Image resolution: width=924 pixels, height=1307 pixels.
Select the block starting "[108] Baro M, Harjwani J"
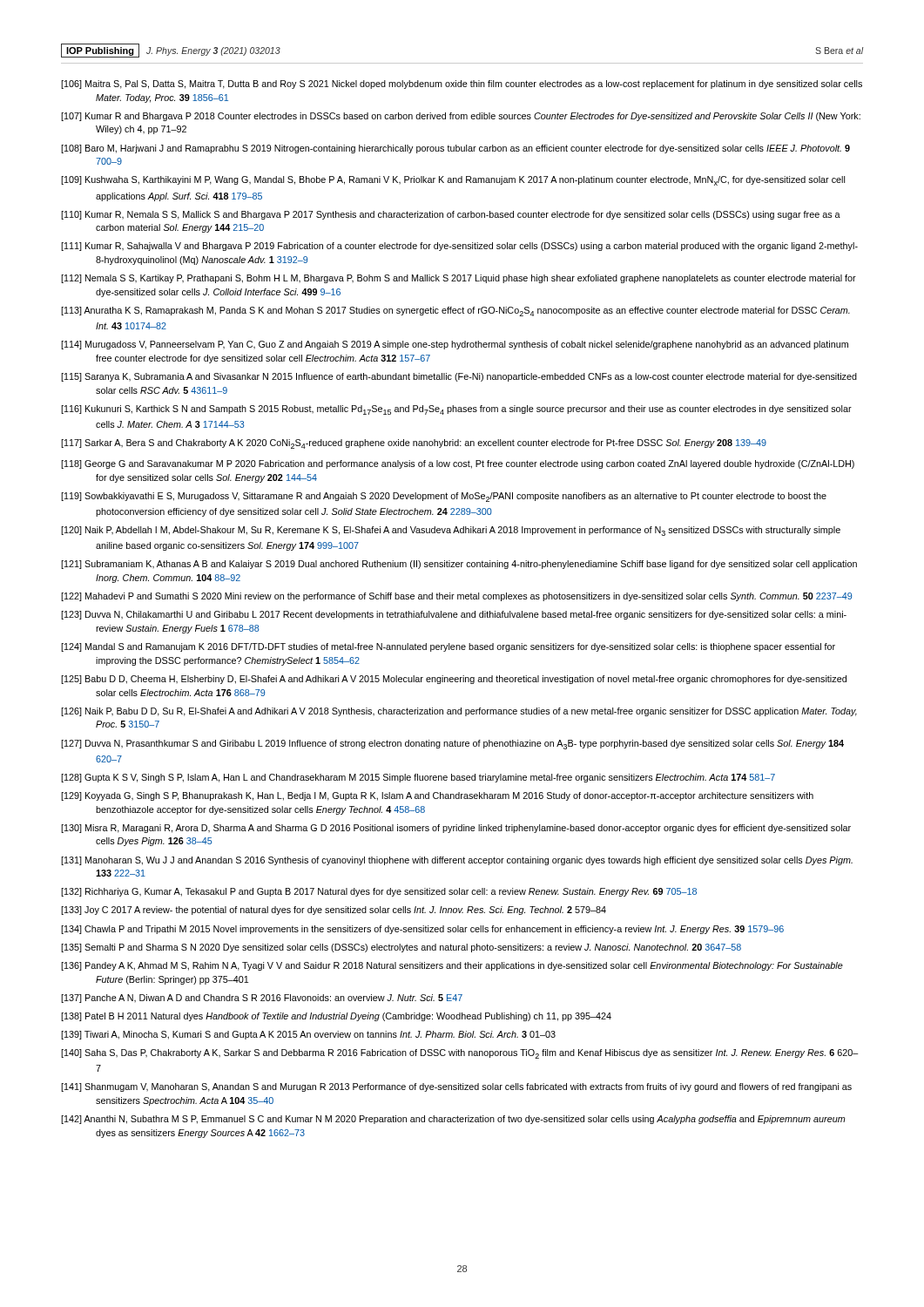(x=455, y=155)
